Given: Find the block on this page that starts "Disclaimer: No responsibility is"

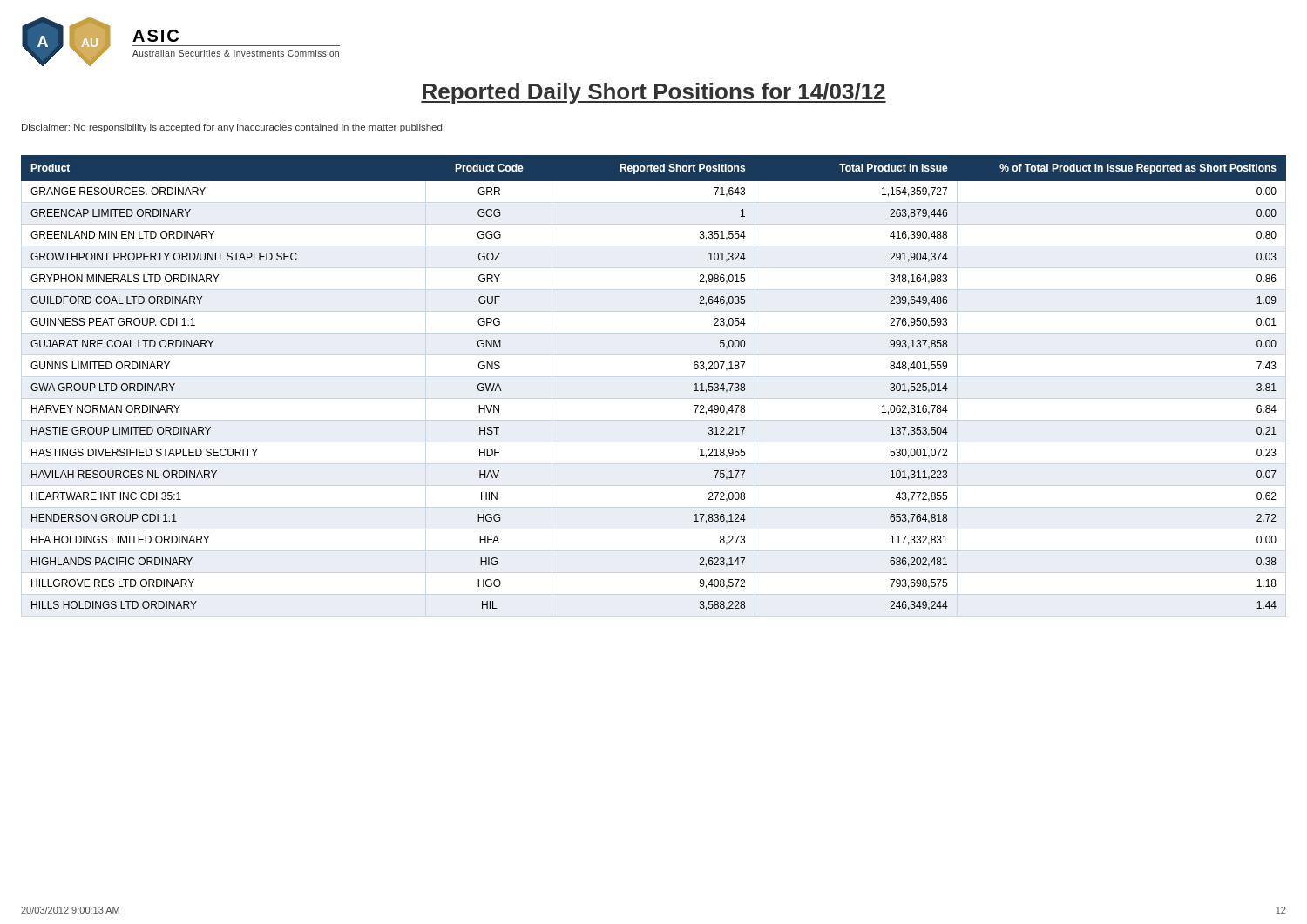Looking at the screenshot, I should pos(233,127).
